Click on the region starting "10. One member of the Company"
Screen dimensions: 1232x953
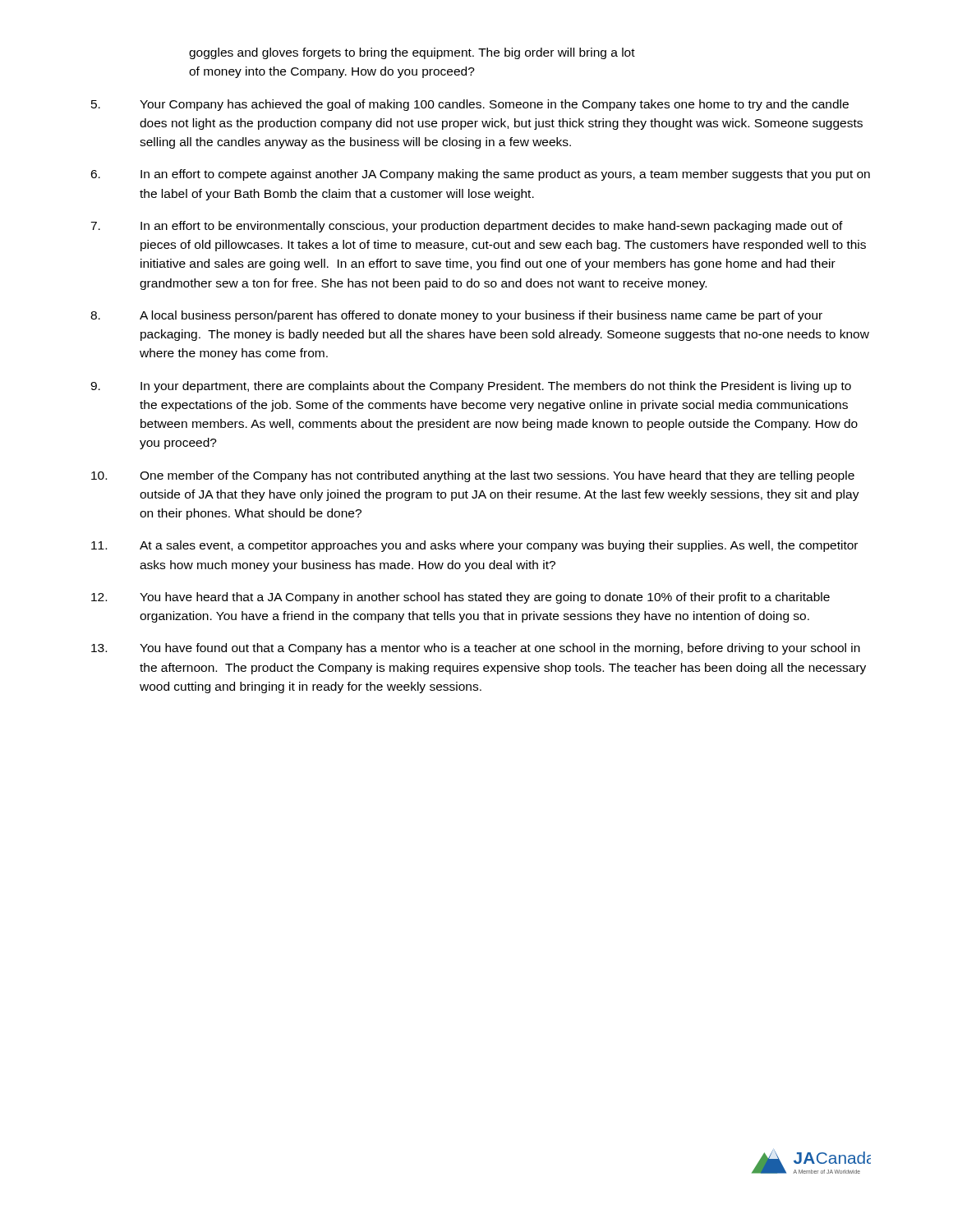pos(481,494)
